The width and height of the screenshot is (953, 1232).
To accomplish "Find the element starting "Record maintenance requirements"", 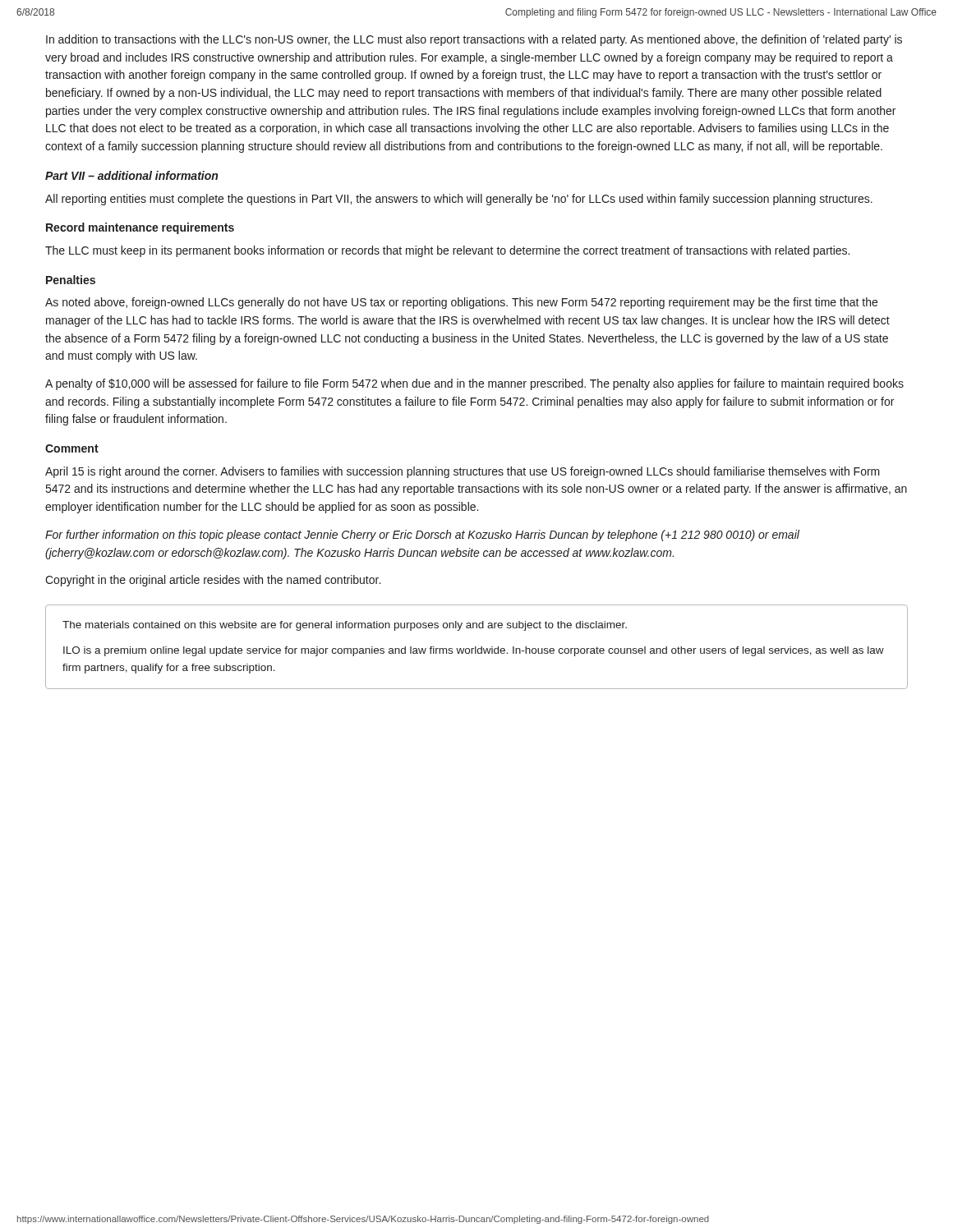I will (x=140, y=228).
